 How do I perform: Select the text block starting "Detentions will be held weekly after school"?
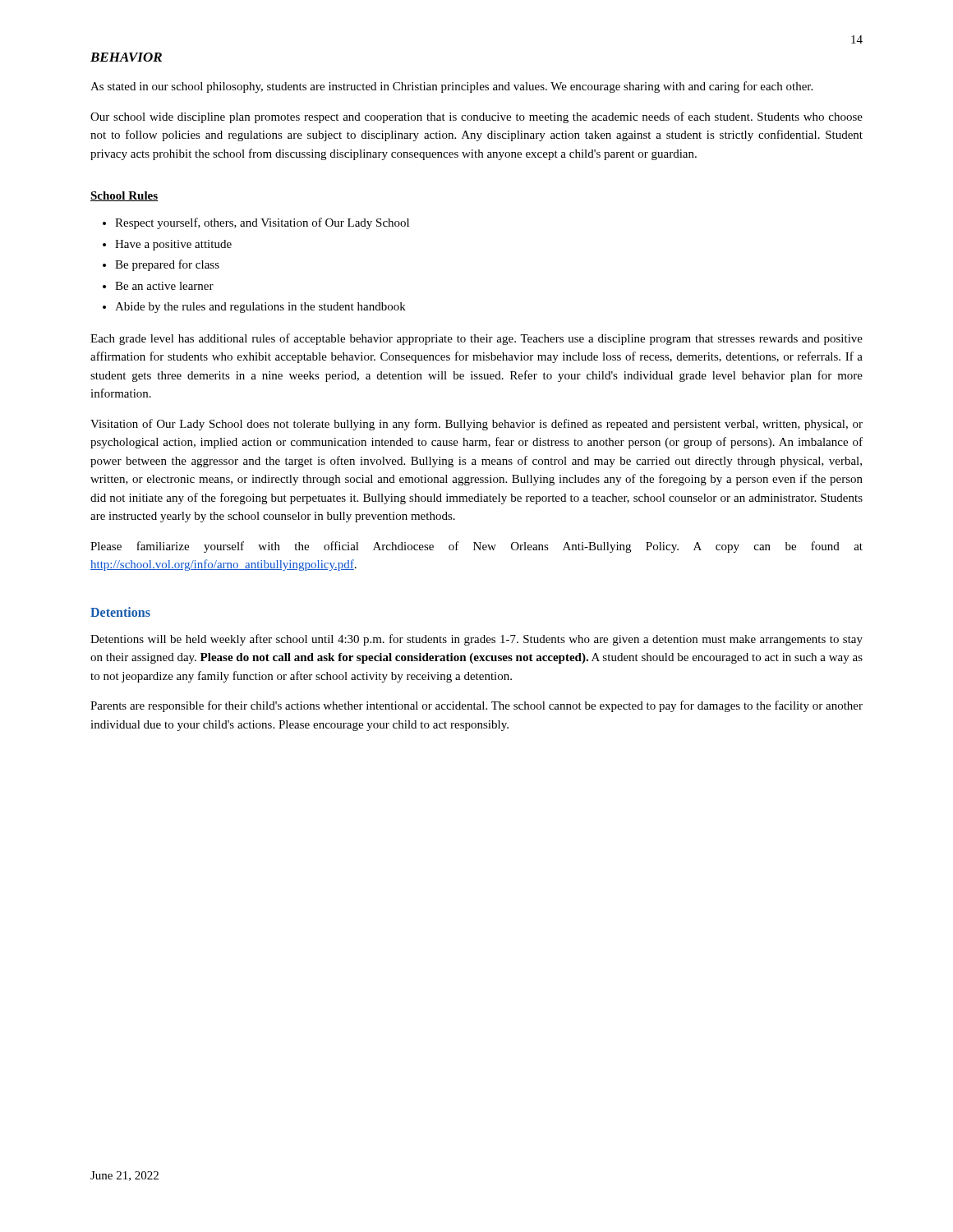(476, 657)
